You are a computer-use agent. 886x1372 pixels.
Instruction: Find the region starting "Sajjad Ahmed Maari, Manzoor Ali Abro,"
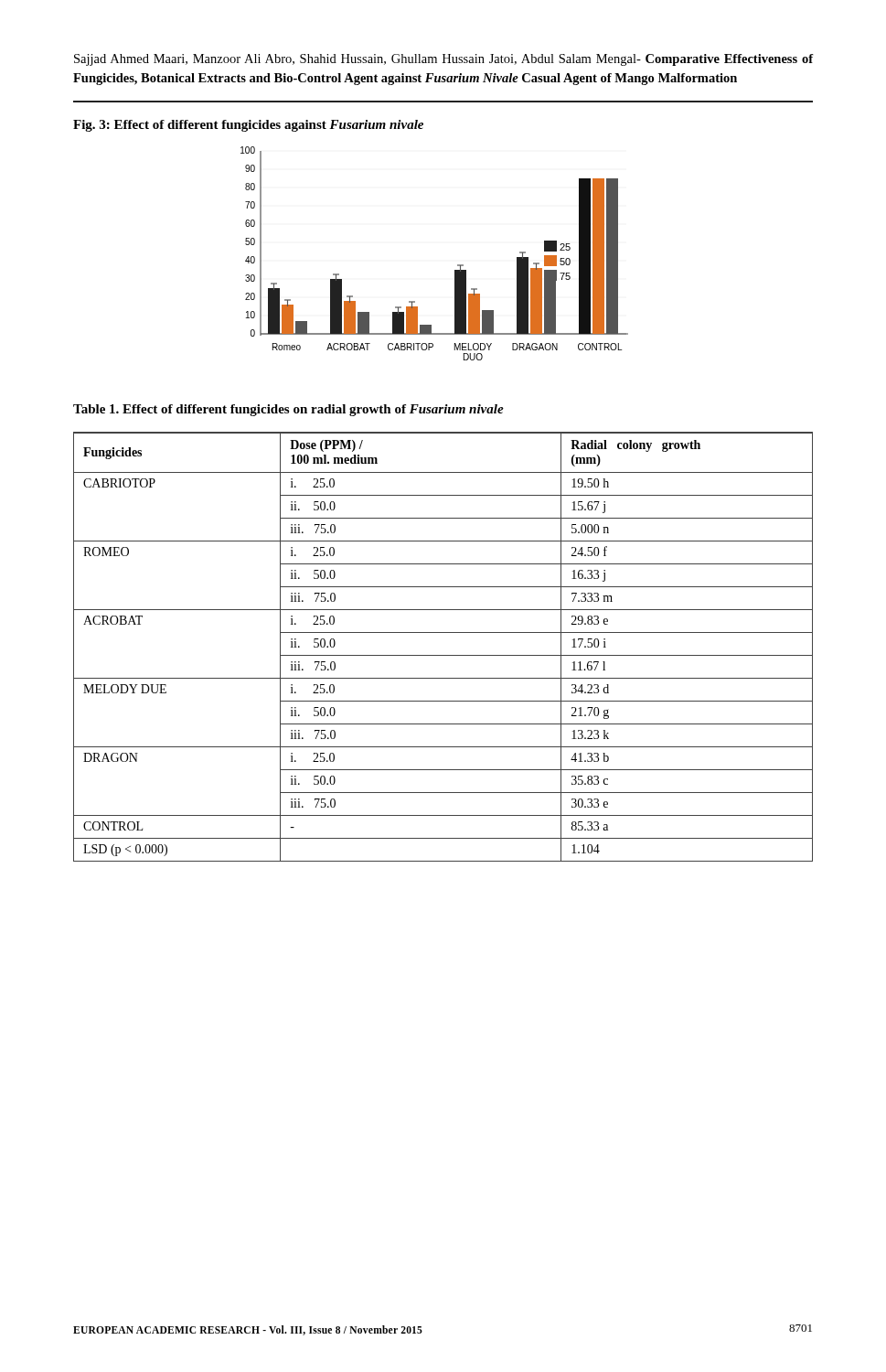click(x=443, y=68)
